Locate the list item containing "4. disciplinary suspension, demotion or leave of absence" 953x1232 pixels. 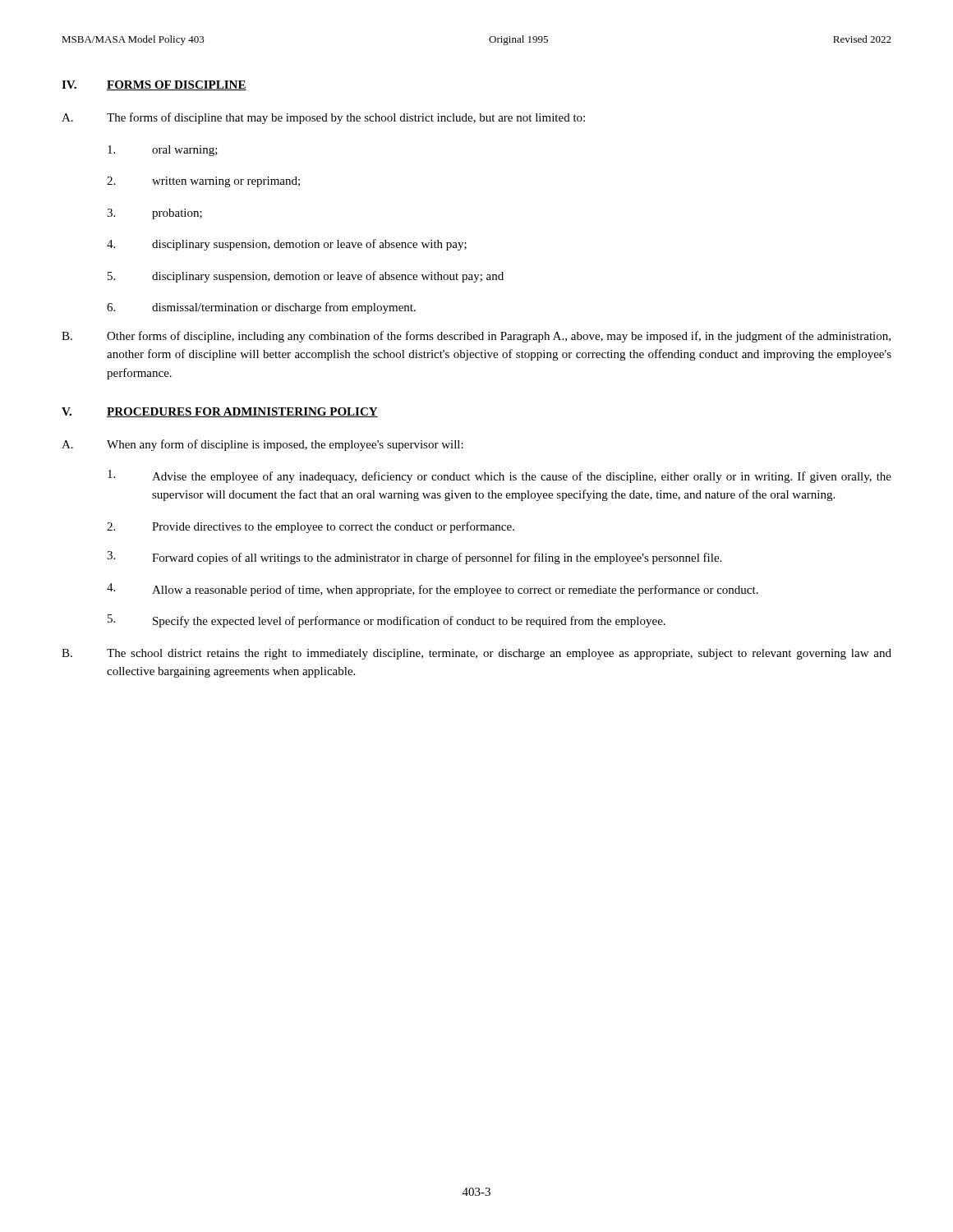pyautogui.click(x=287, y=245)
